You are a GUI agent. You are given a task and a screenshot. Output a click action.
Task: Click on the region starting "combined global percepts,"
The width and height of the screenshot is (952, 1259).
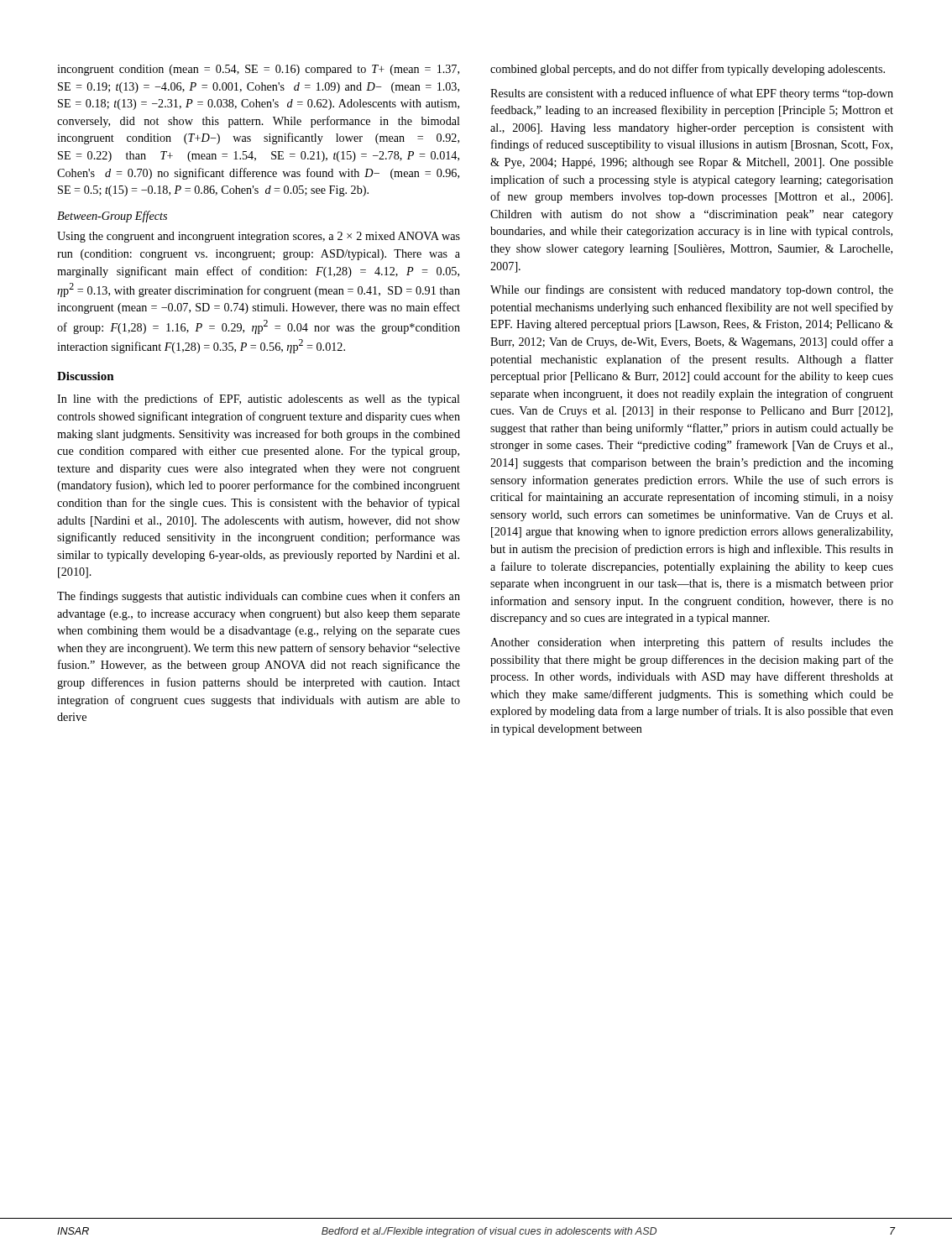pos(692,69)
